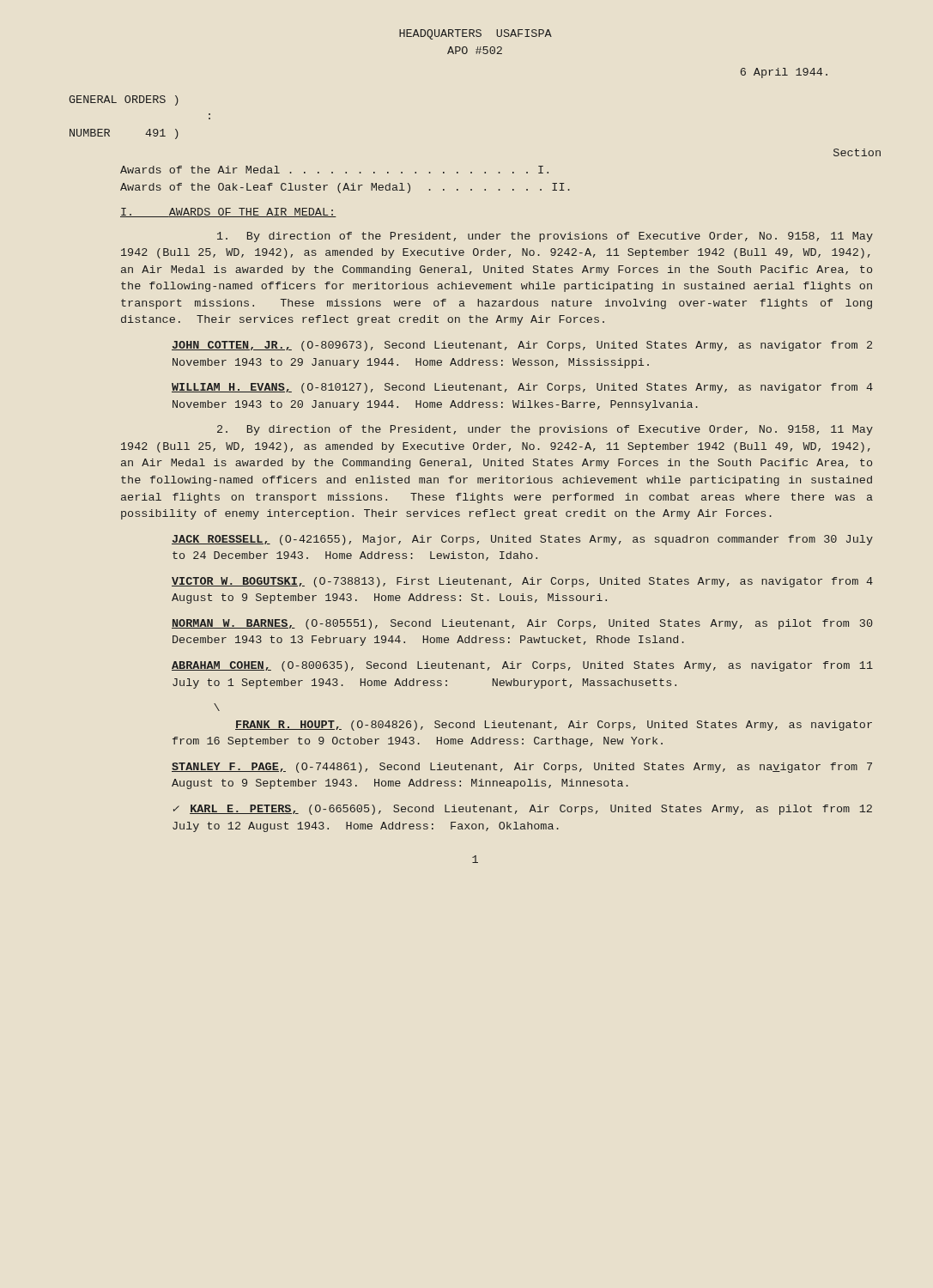Image resolution: width=933 pixels, height=1288 pixels.
Task: Point to the passage starting "ABRAHAM COHEN, (O-800635), Second"
Action: [x=522, y=674]
